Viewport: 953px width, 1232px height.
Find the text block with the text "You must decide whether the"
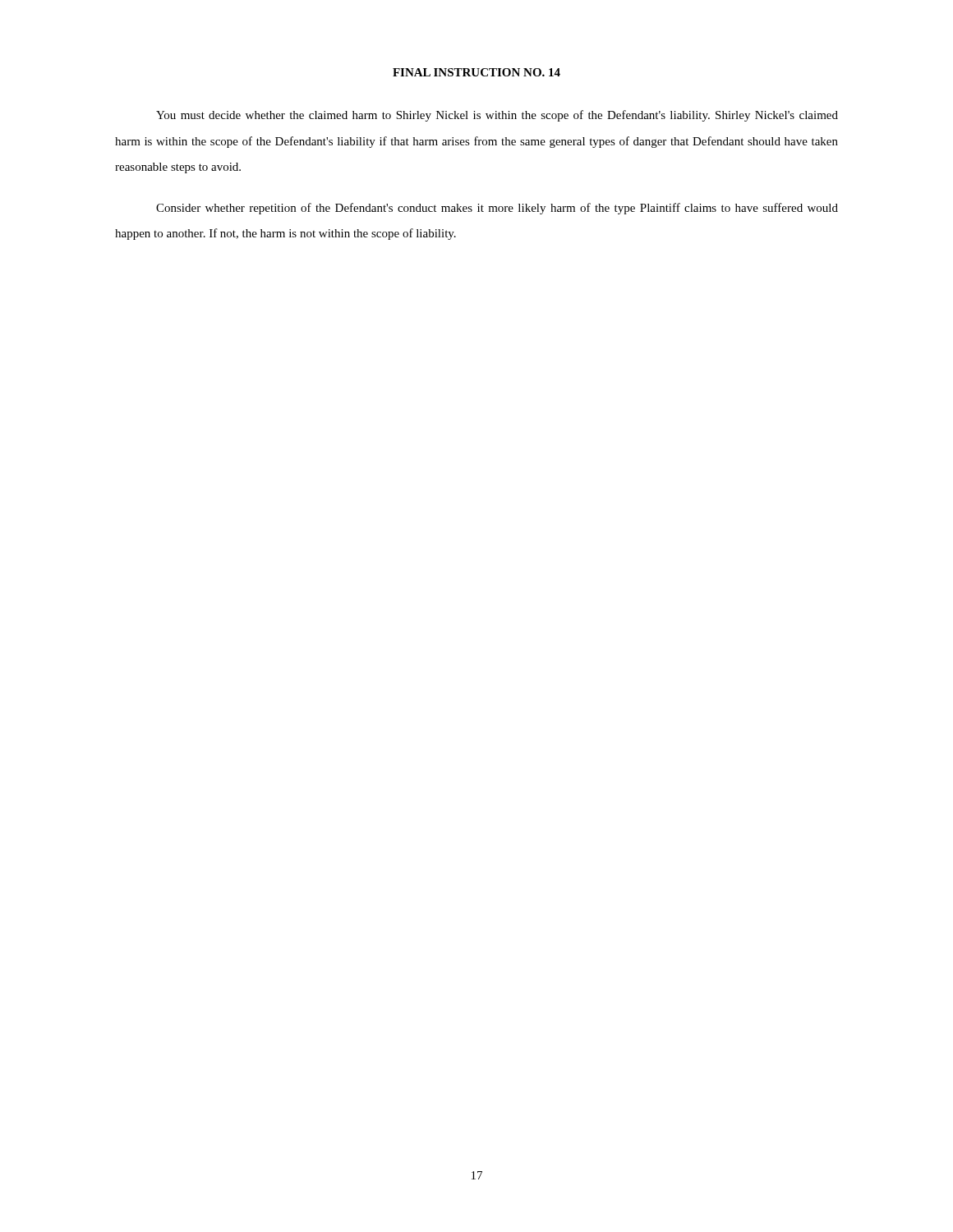[x=497, y=116]
